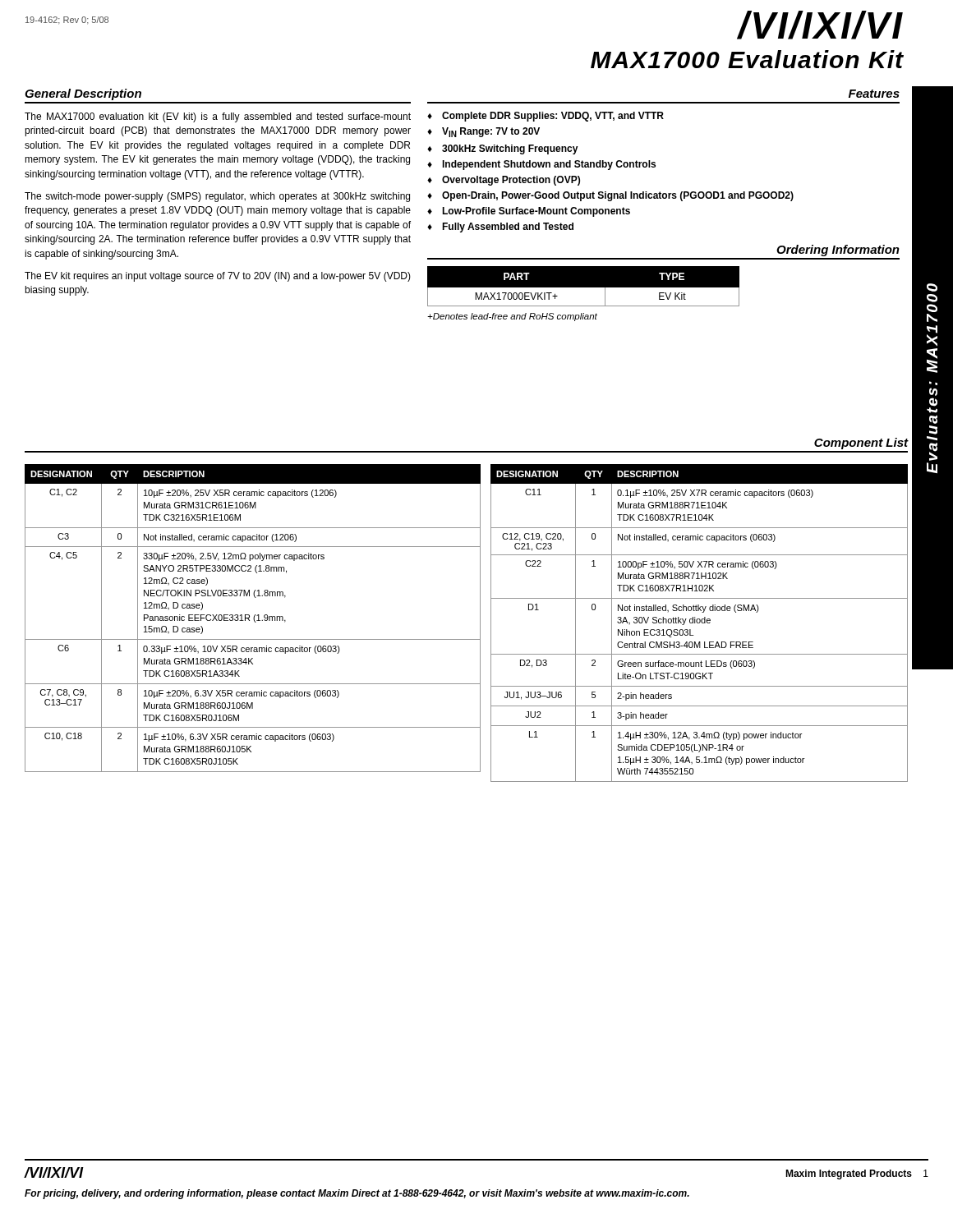Select the list item containing "♦ Fully Assembled and Tested"
The image size is (953, 1232).
(501, 227)
